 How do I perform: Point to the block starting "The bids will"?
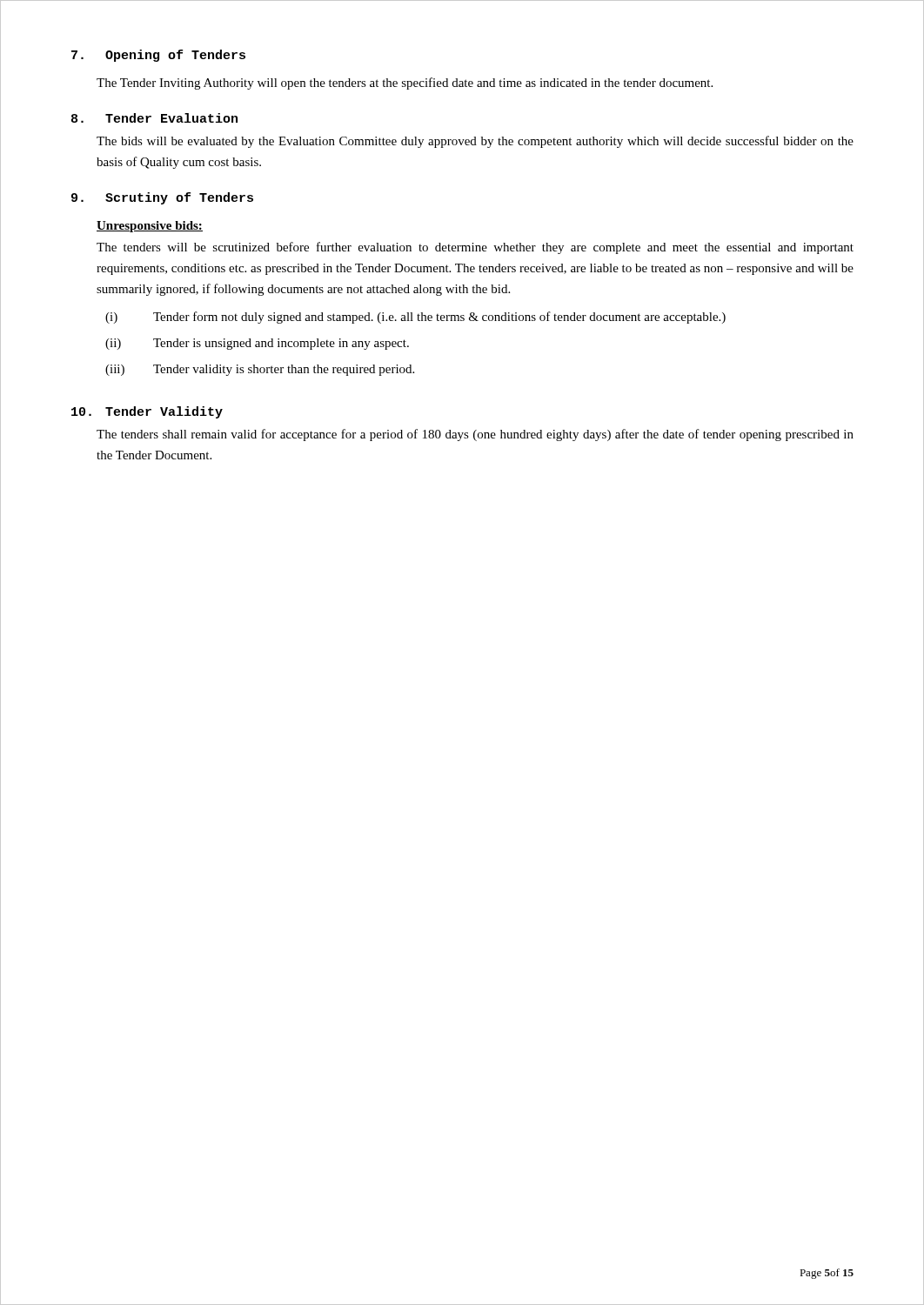coord(475,151)
